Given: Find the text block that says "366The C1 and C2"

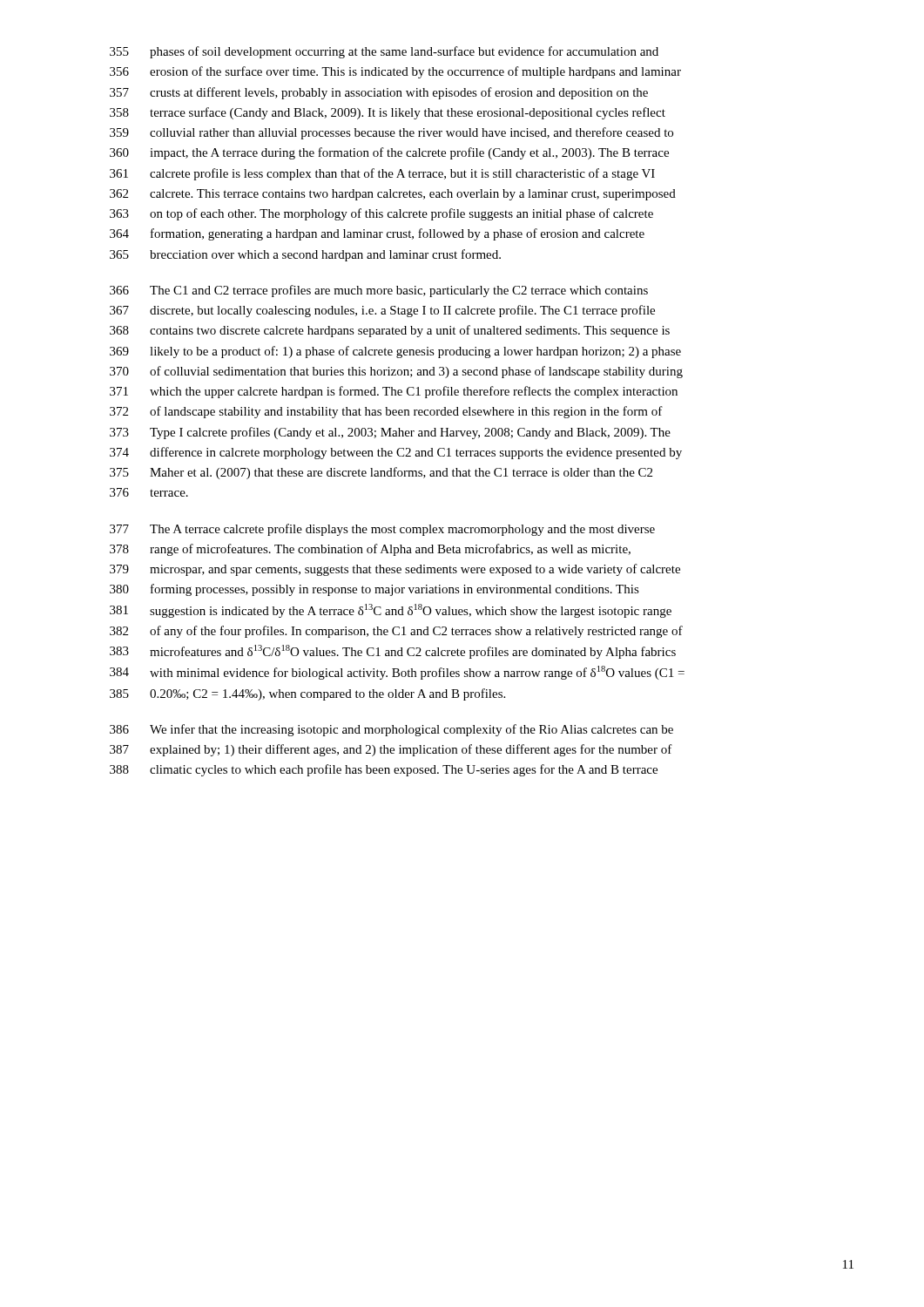Looking at the screenshot, I should pyautogui.click(x=470, y=392).
